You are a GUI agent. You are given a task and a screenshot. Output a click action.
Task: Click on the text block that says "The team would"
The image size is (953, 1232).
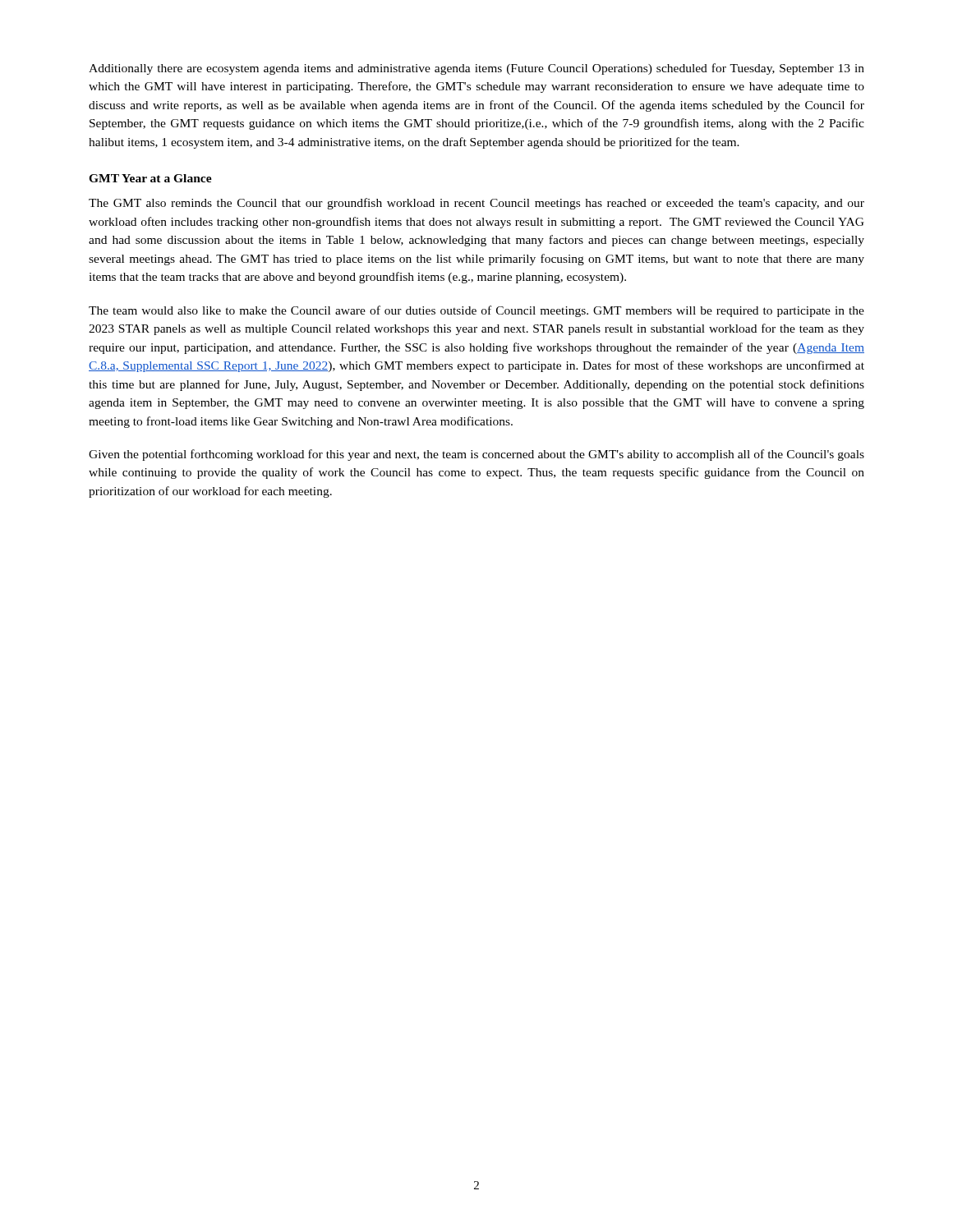click(x=476, y=365)
